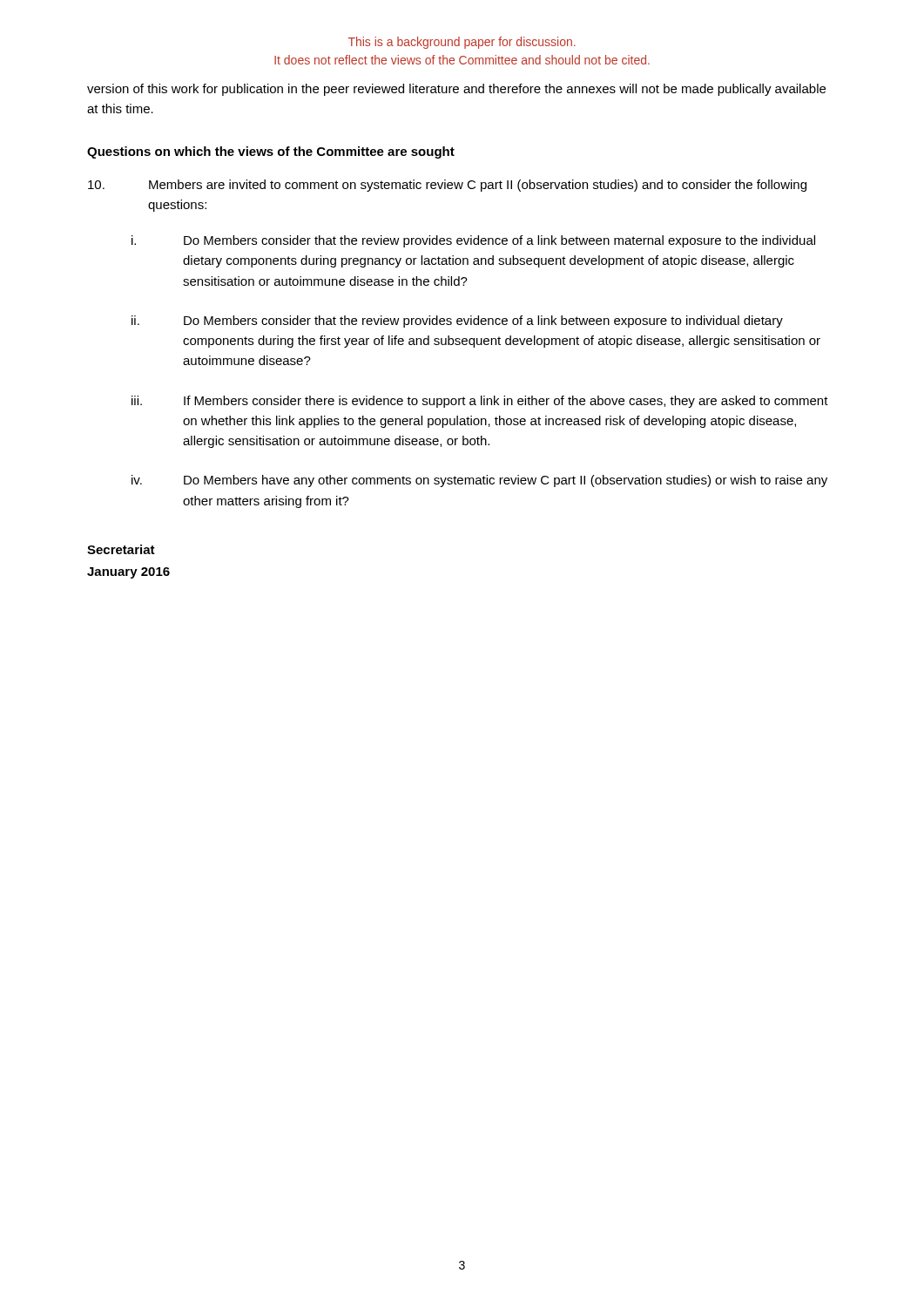
Task: Where is the passage that starts "iv. Do Members have any other comments"?
Action: pos(484,490)
